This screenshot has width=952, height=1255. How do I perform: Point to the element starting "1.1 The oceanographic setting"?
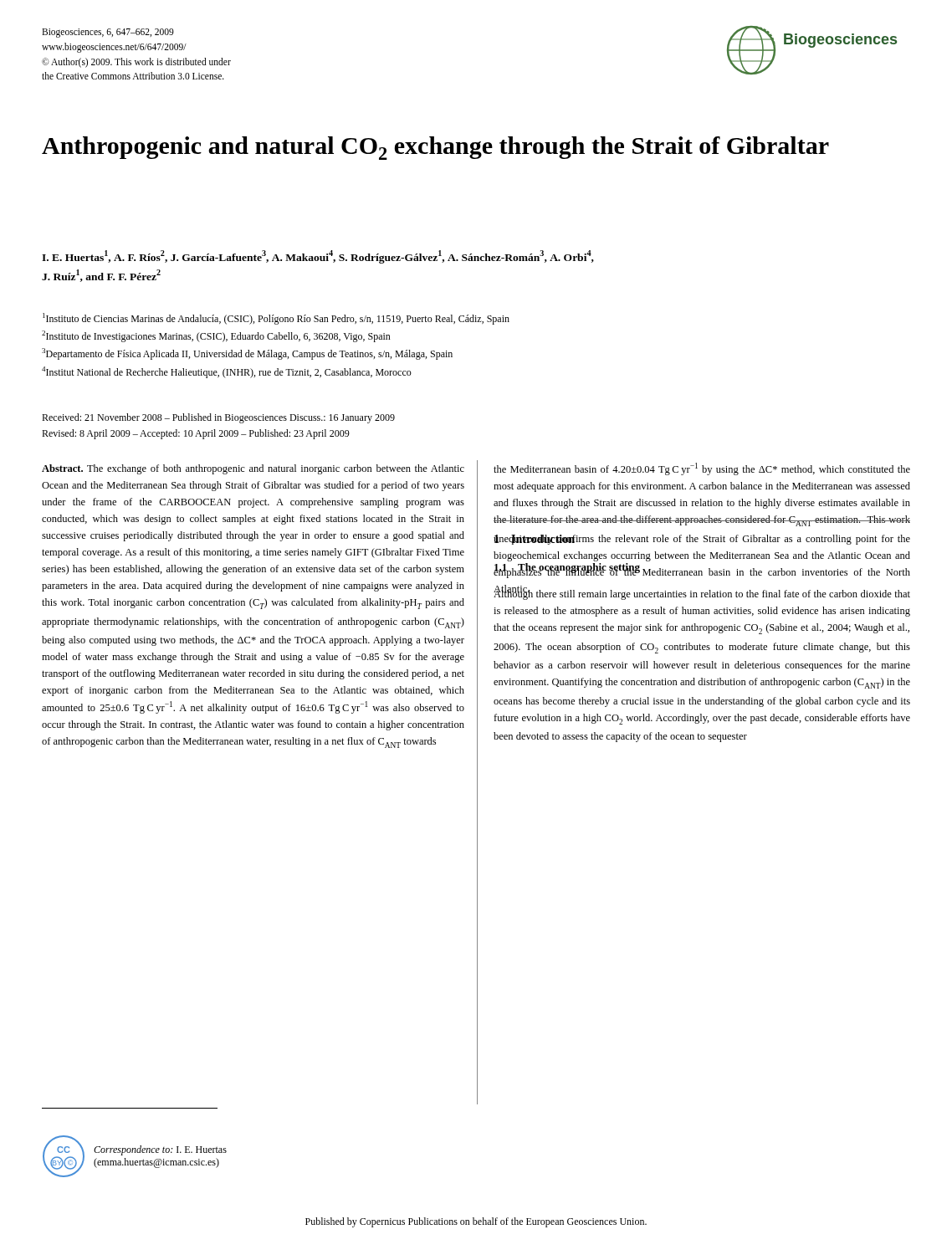pyautogui.click(x=567, y=567)
